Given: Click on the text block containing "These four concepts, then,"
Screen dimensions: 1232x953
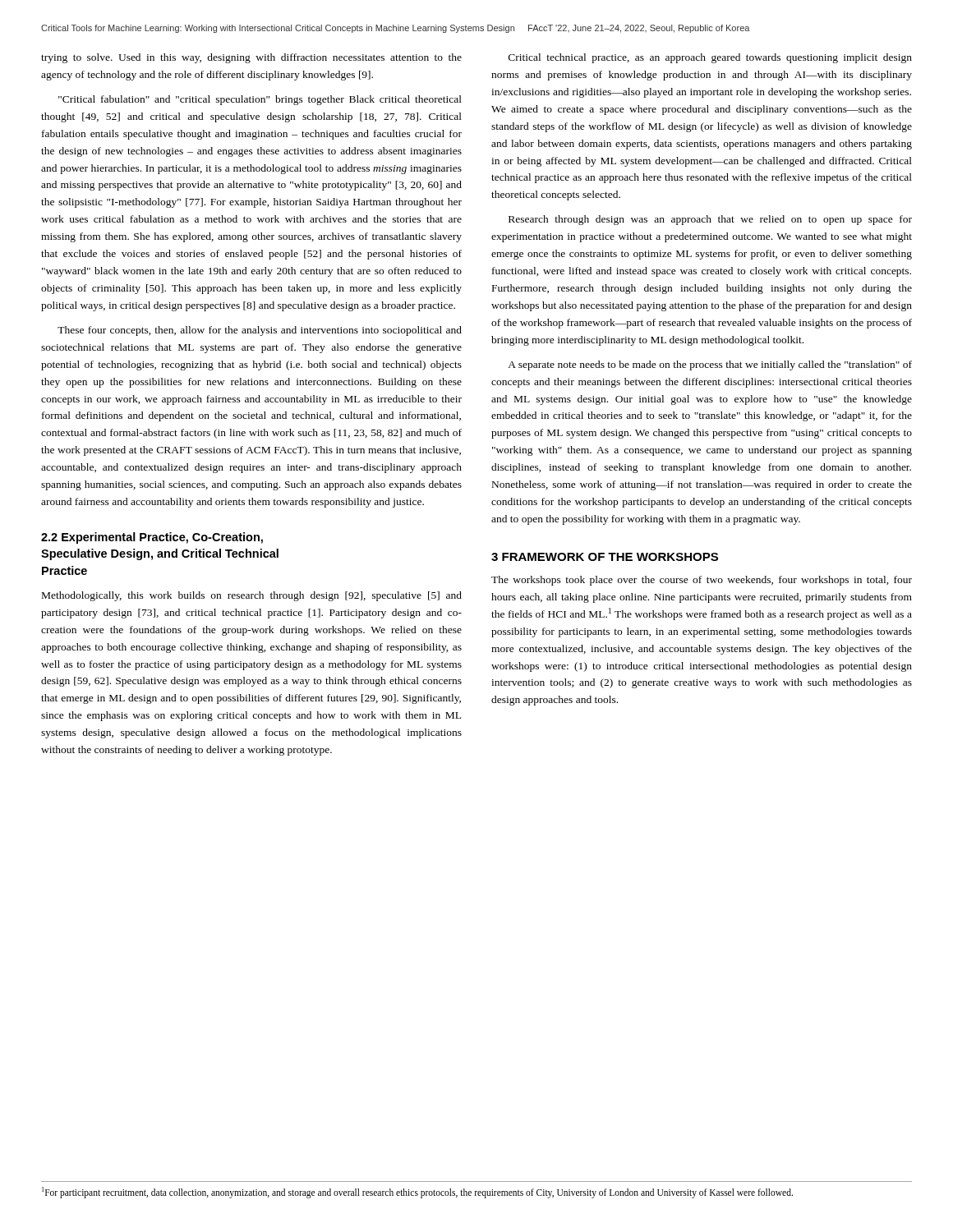Looking at the screenshot, I should 251,416.
